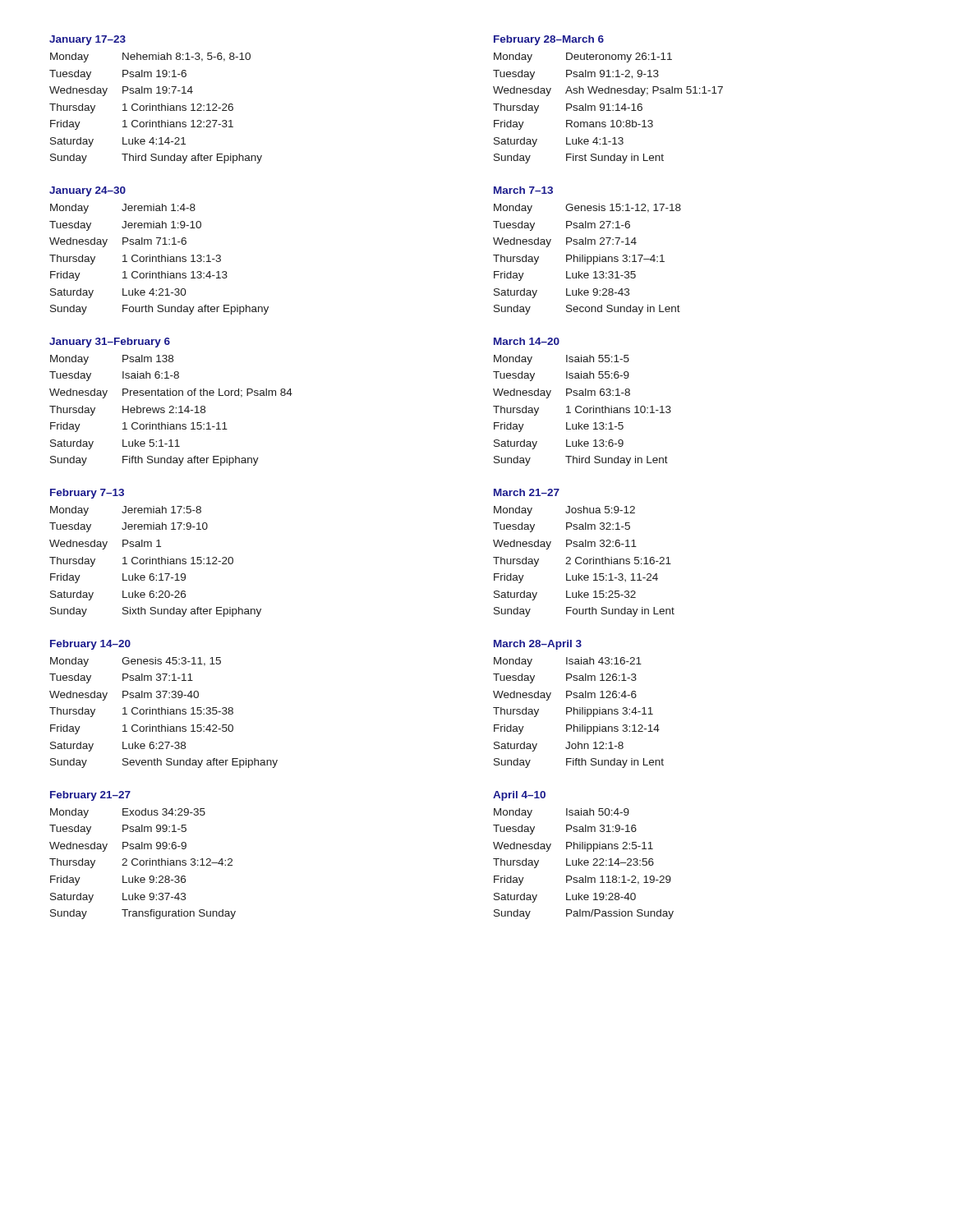Image resolution: width=953 pixels, height=1232 pixels.
Task: Find the block starting "March 21–27 MondayJoshua 5:9-12 TuesdayPsalm 32:1-5 WednesdayPsalm 32:6-11"
Action: [527, 492]
